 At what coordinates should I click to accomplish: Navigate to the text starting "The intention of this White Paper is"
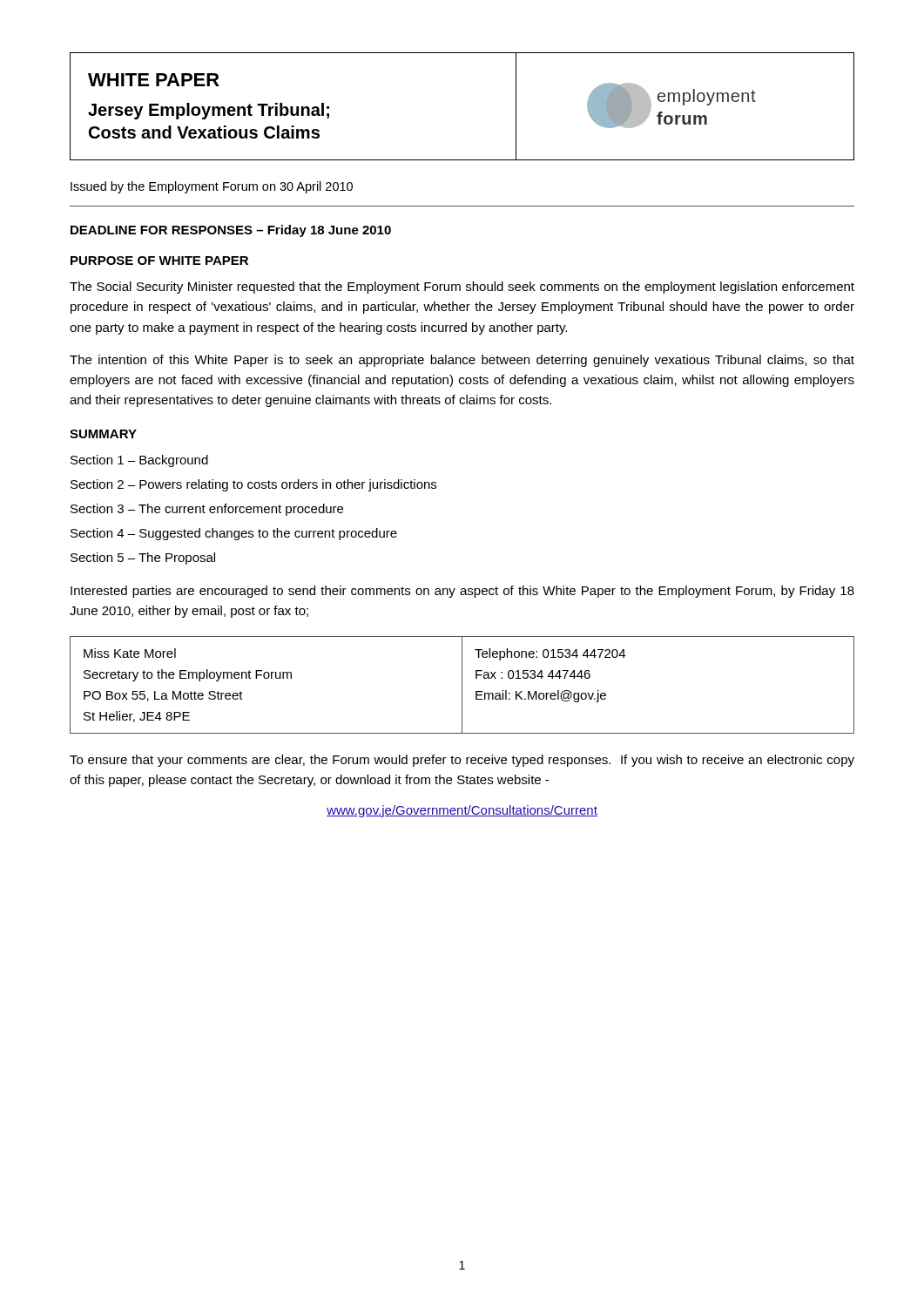coord(462,379)
